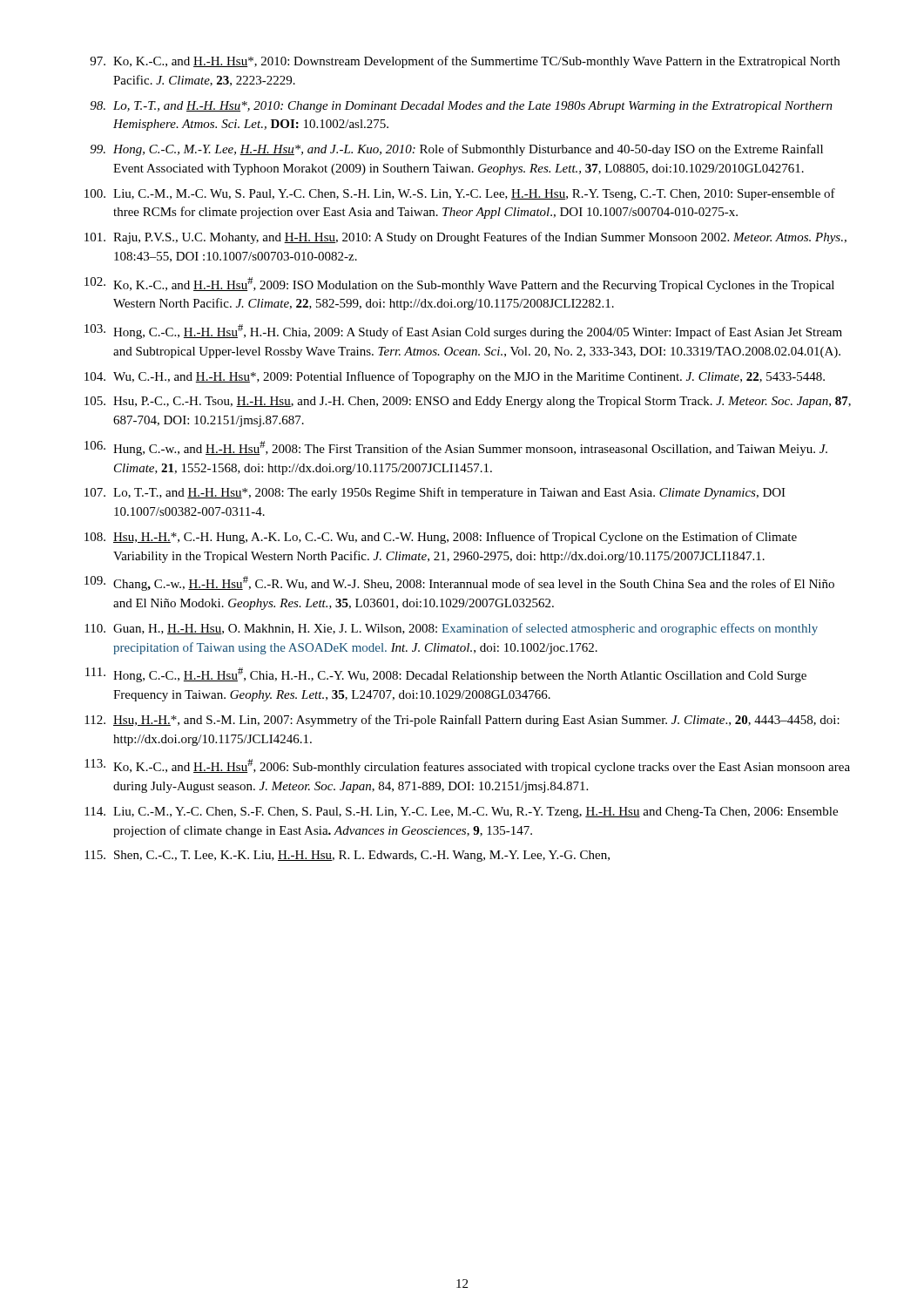Find the block starting "98. Lo, T.-T., and H.-H. Hsu*,"
The image size is (924, 1307).
click(462, 115)
